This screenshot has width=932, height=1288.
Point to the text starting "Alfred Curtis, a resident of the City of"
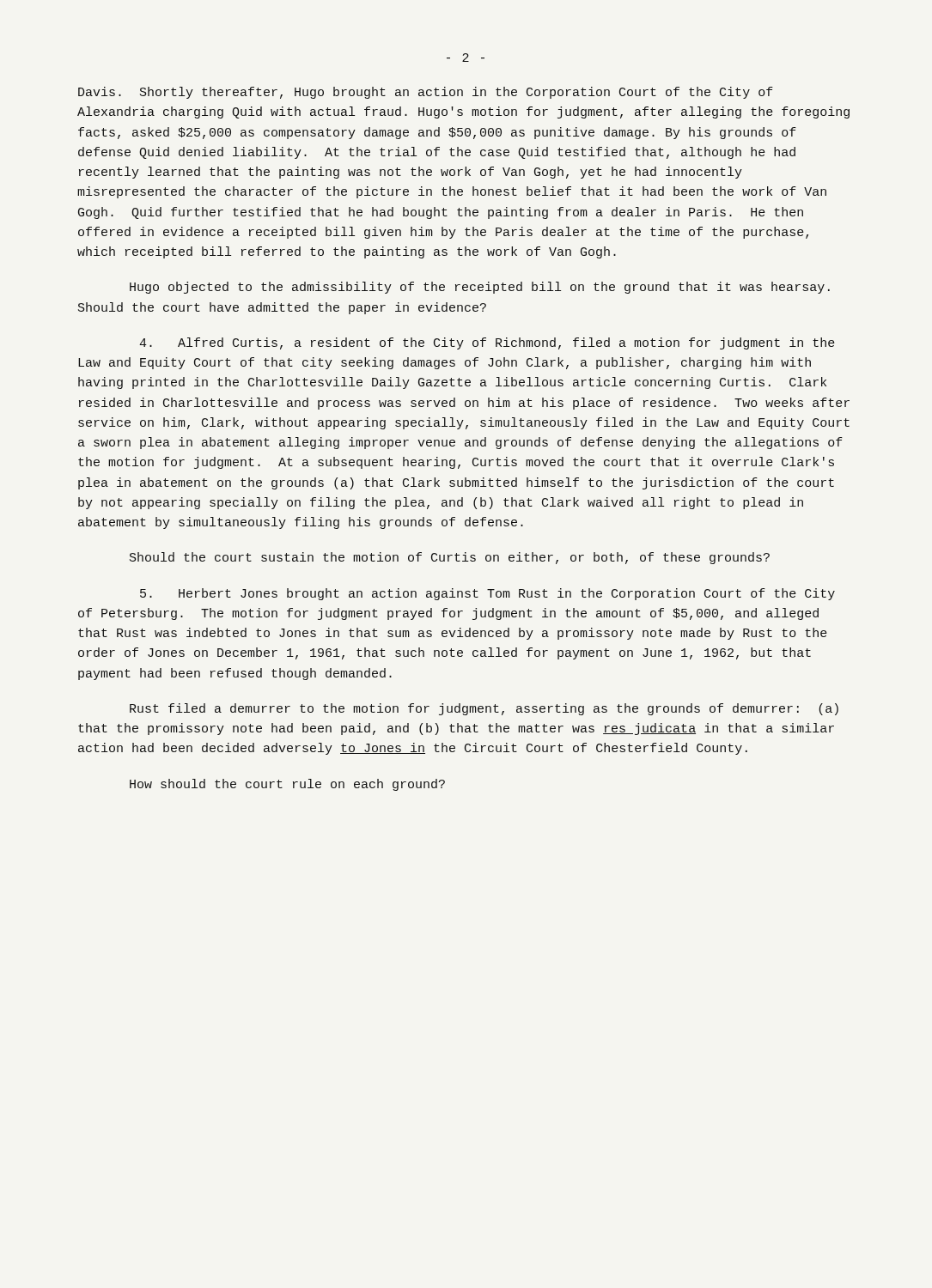[x=466, y=434]
